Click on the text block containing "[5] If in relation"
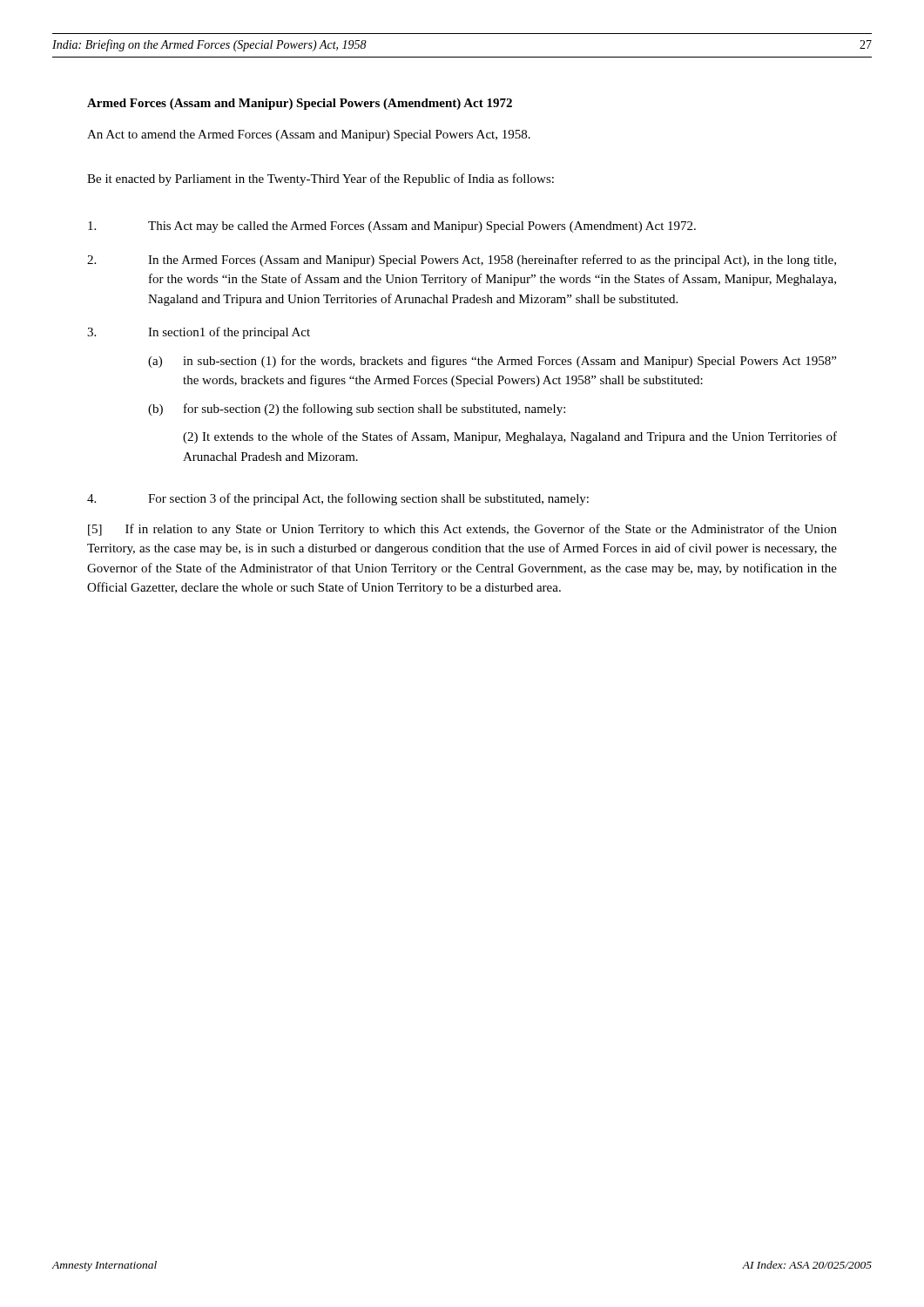The image size is (924, 1307). click(x=462, y=558)
